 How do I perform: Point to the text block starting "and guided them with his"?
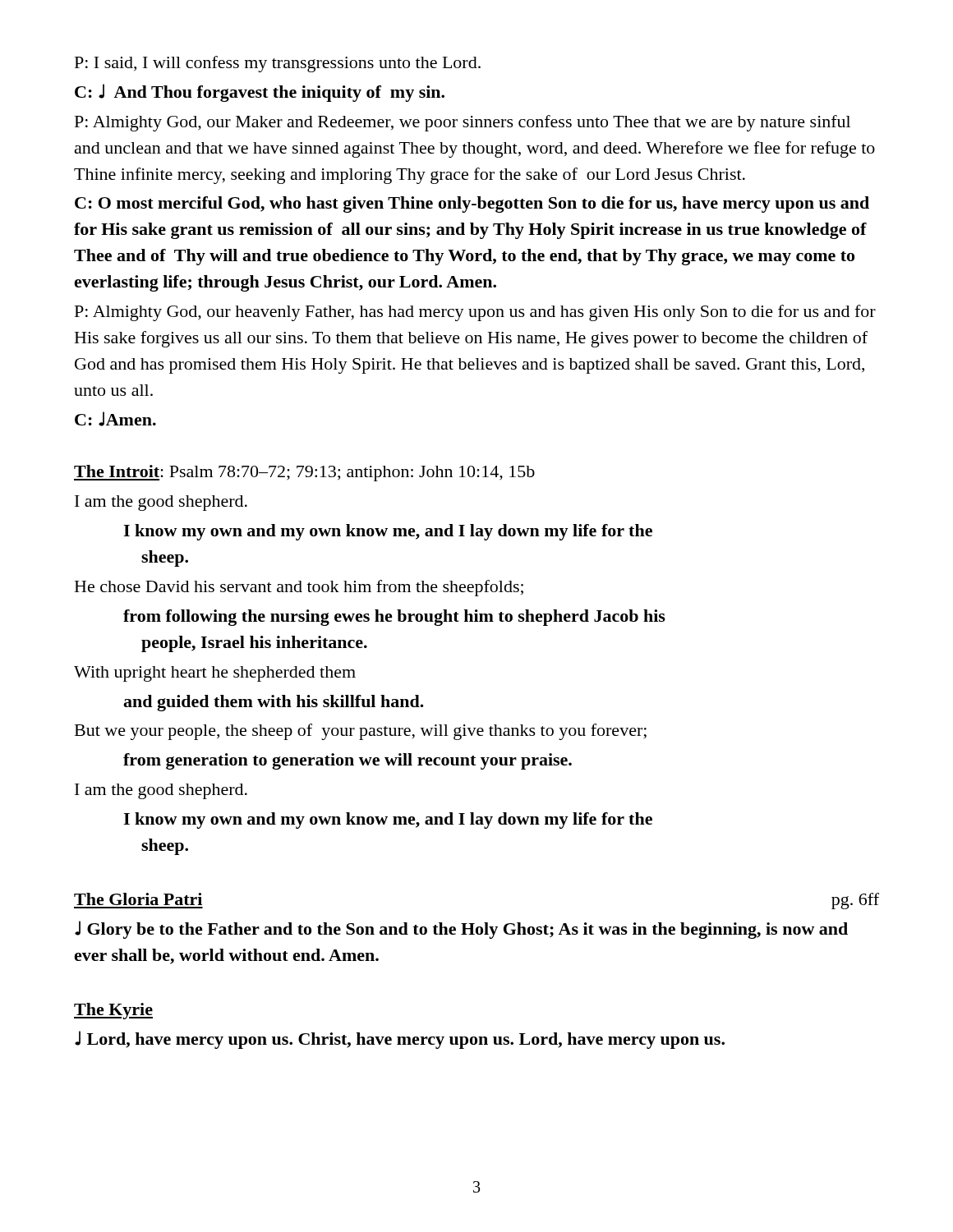[x=274, y=703]
